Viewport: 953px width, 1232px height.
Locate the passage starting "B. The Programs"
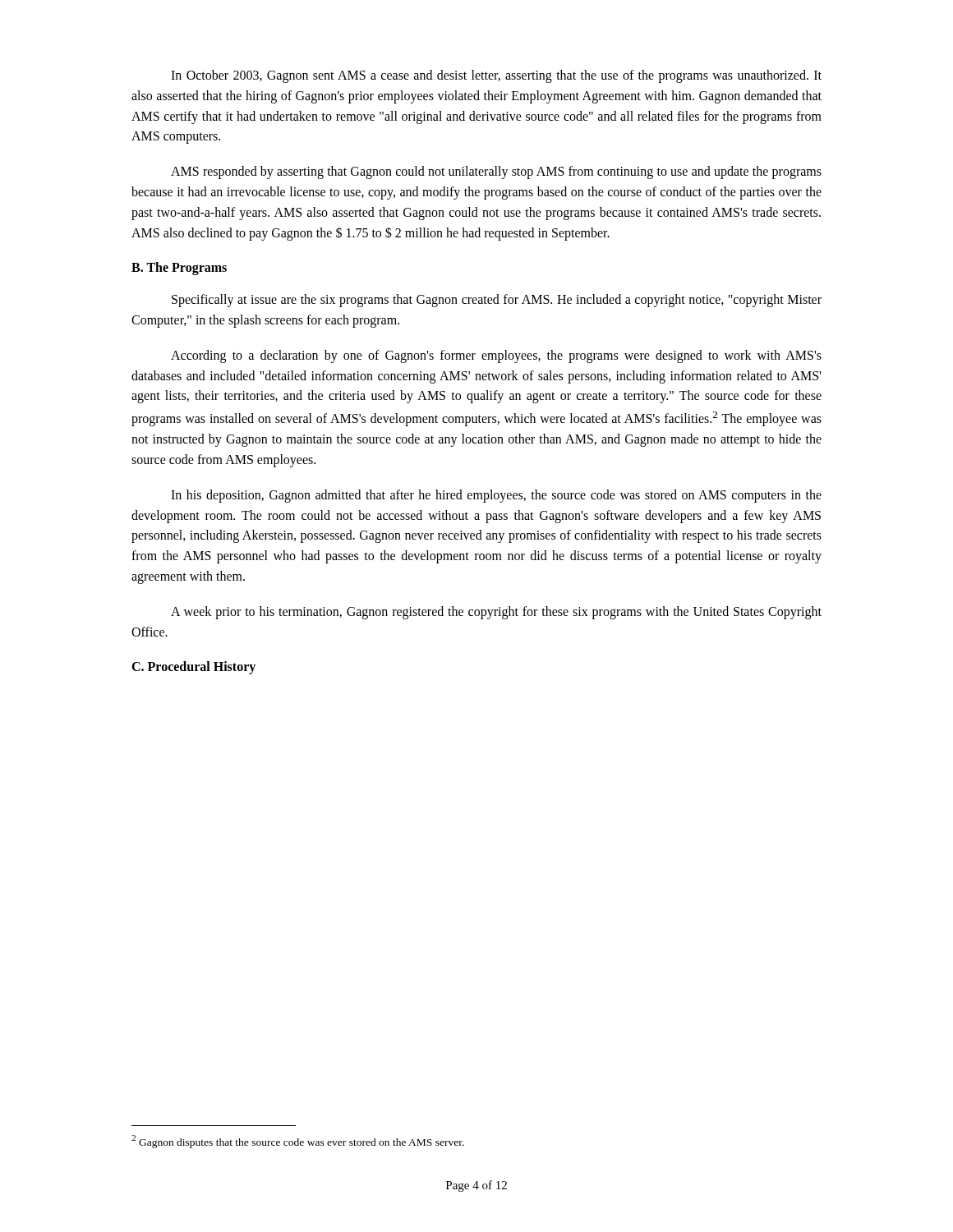pyautogui.click(x=179, y=268)
